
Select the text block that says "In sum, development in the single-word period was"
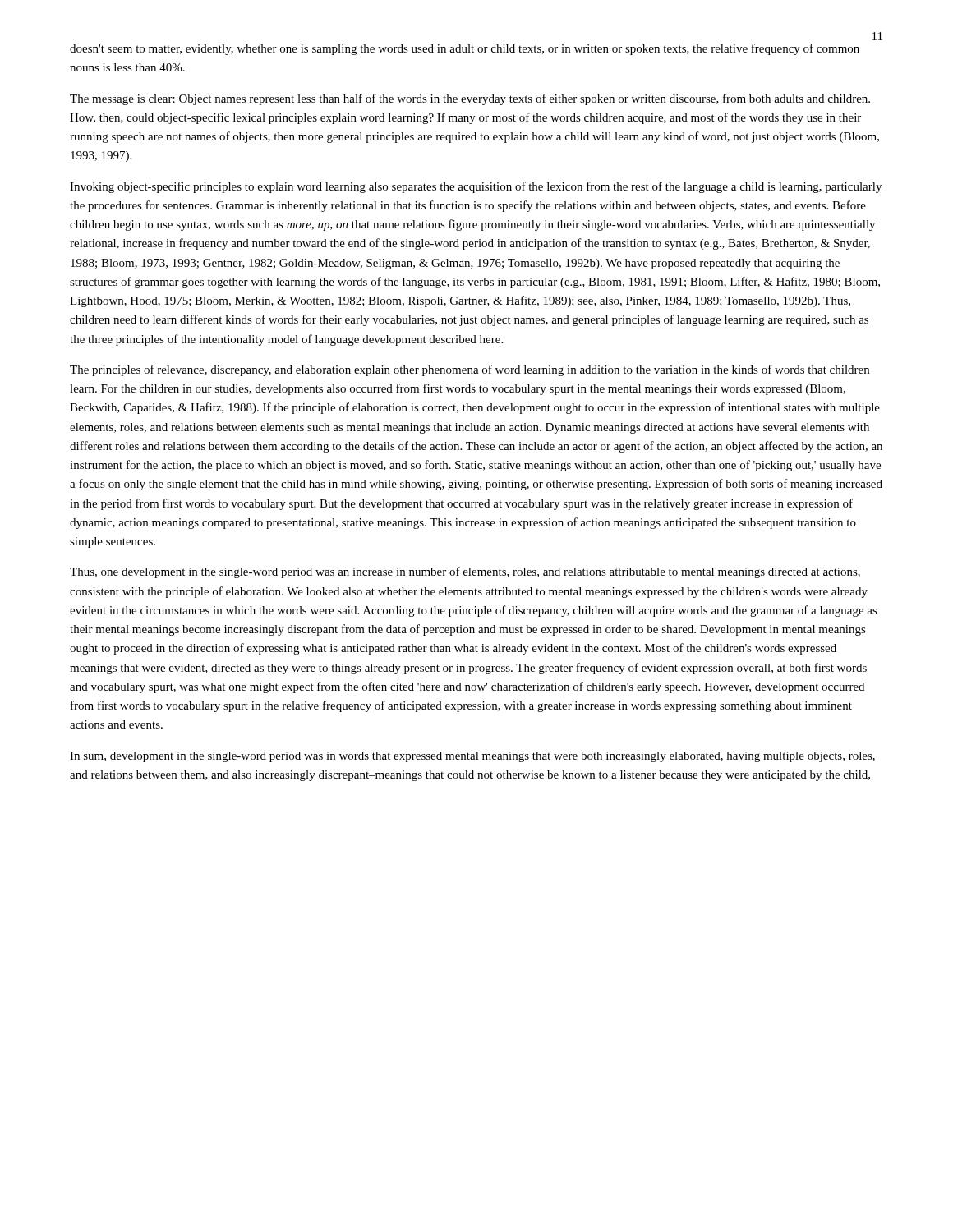[x=476, y=765]
